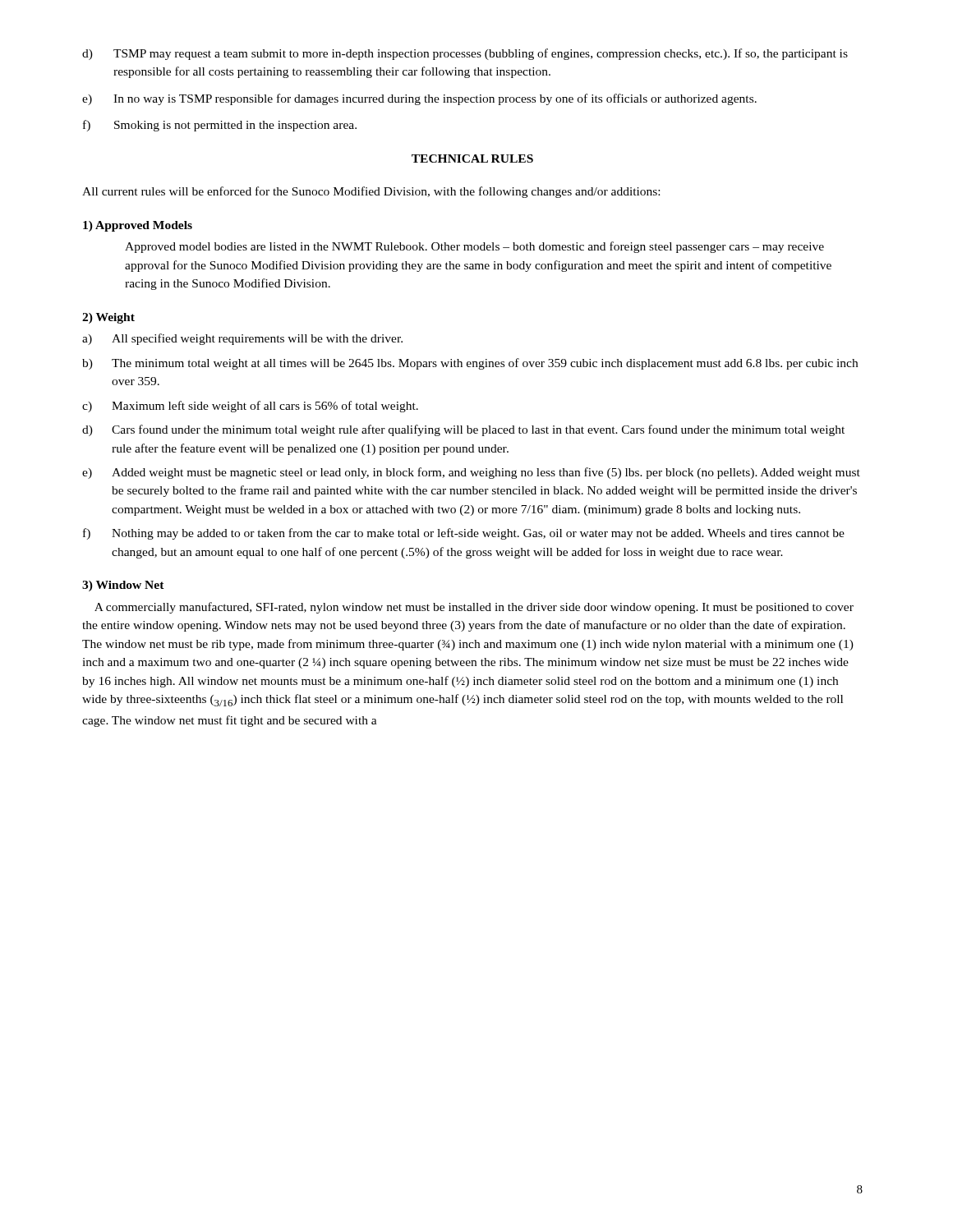Find the section header containing "1) Approved Models"
Screen dimensions: 1232x953
137,224
